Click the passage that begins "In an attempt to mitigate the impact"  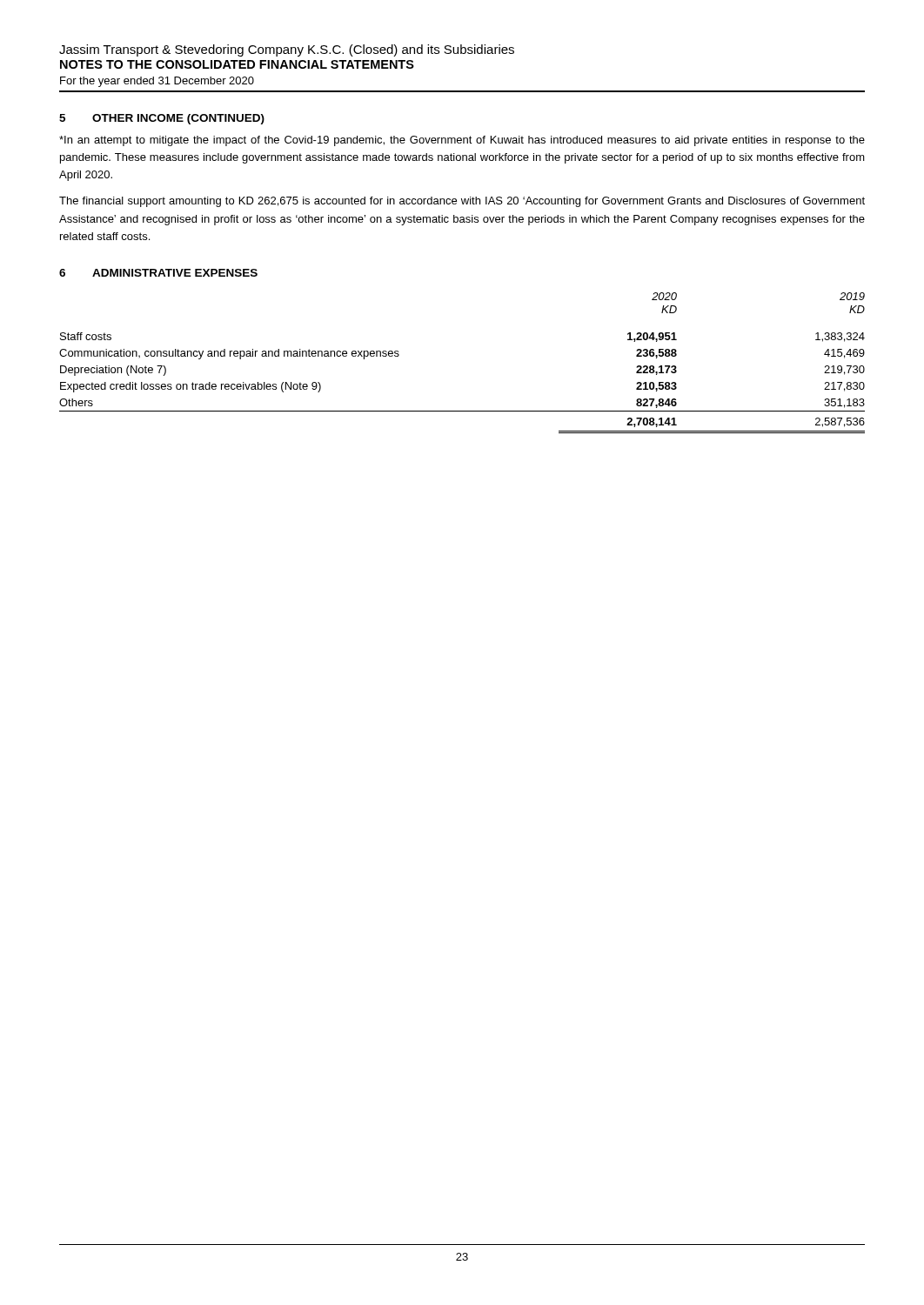click(x=462, y=157)
